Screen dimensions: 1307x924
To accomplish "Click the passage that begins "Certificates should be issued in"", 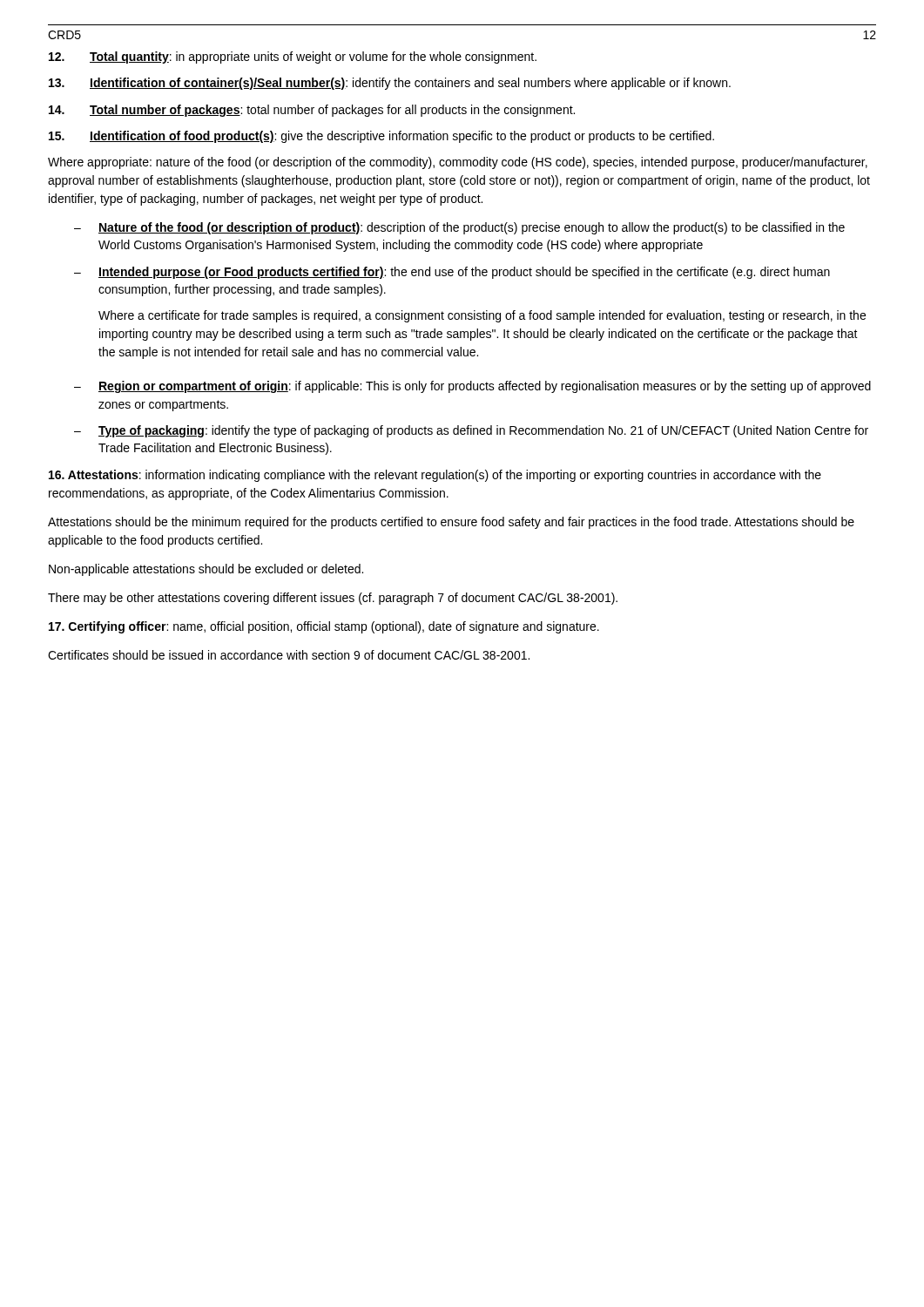I will [x=289, y=655].
